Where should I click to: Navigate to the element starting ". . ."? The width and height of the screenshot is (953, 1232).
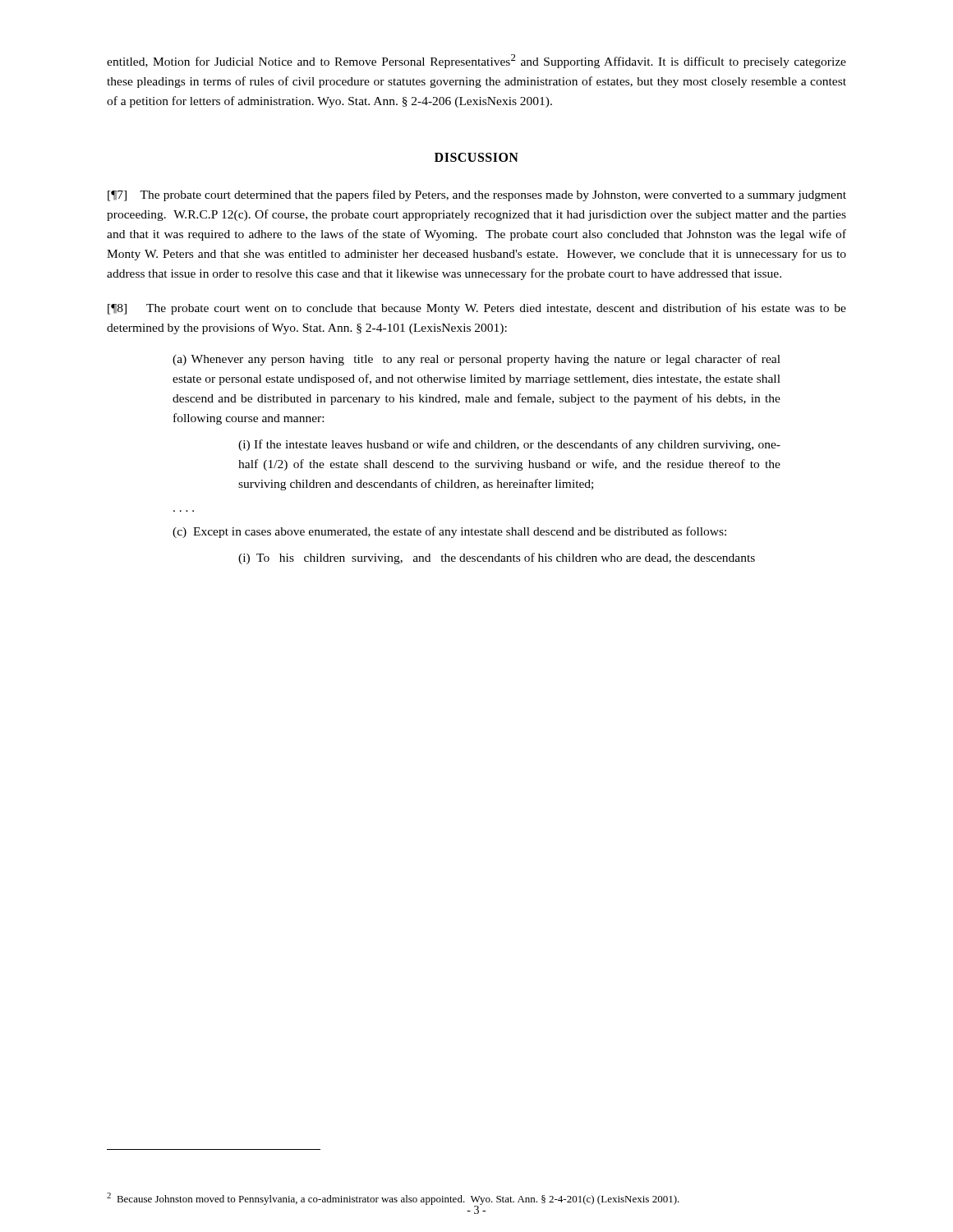pos(184,508)
